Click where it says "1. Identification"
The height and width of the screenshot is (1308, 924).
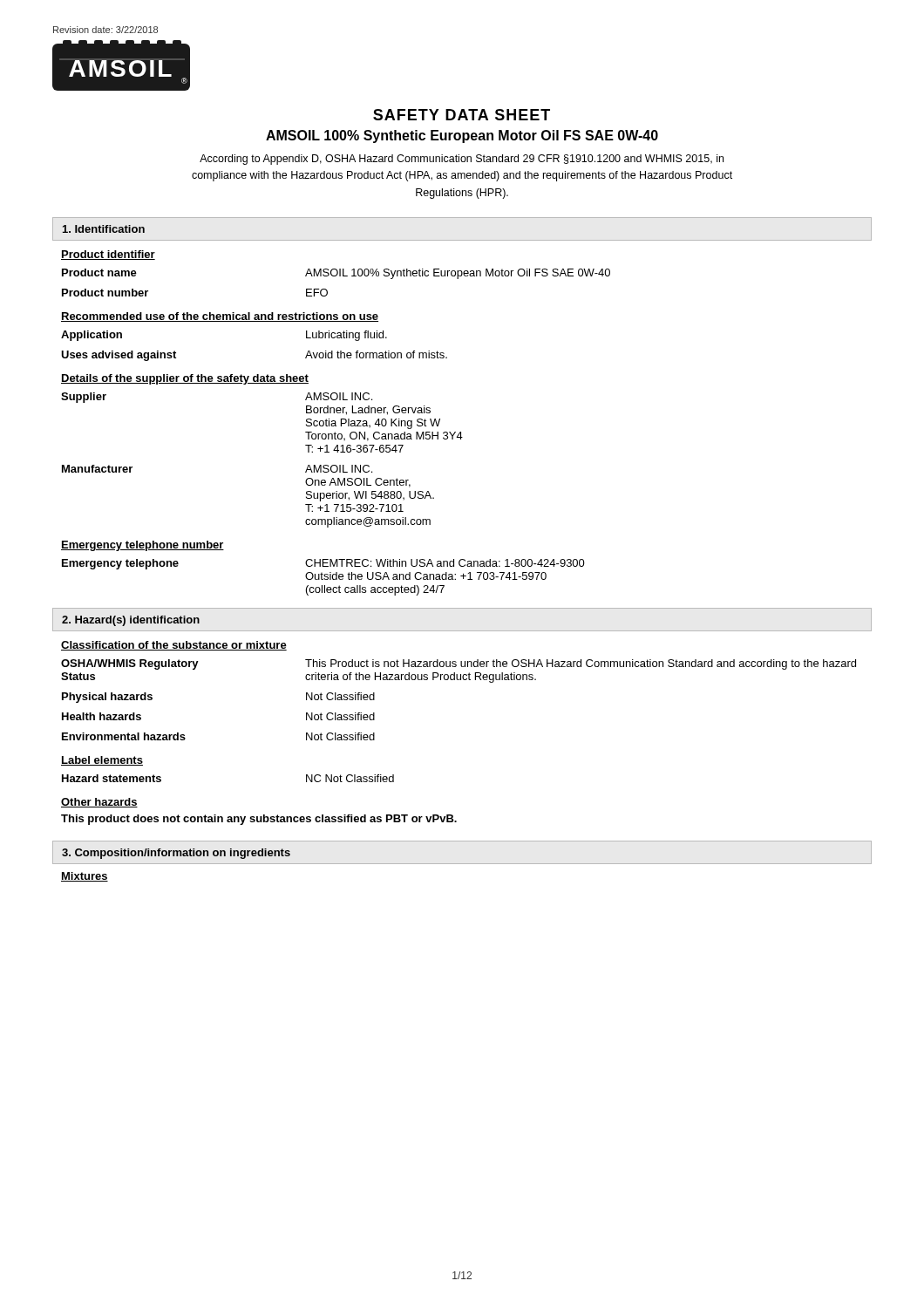click(103, 229)
